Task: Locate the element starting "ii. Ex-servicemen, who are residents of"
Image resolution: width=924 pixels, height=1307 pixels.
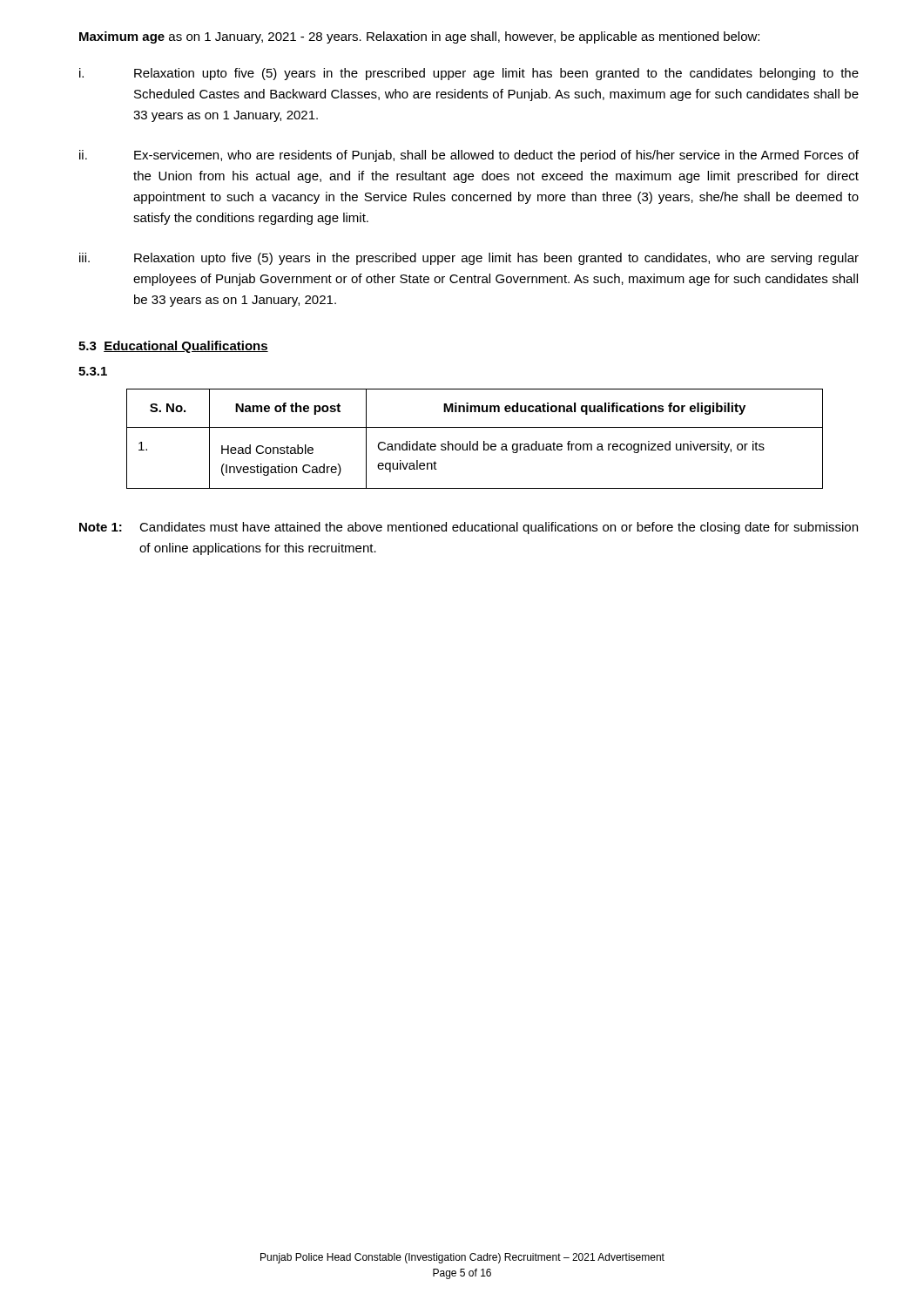Action: coord(469,187)
